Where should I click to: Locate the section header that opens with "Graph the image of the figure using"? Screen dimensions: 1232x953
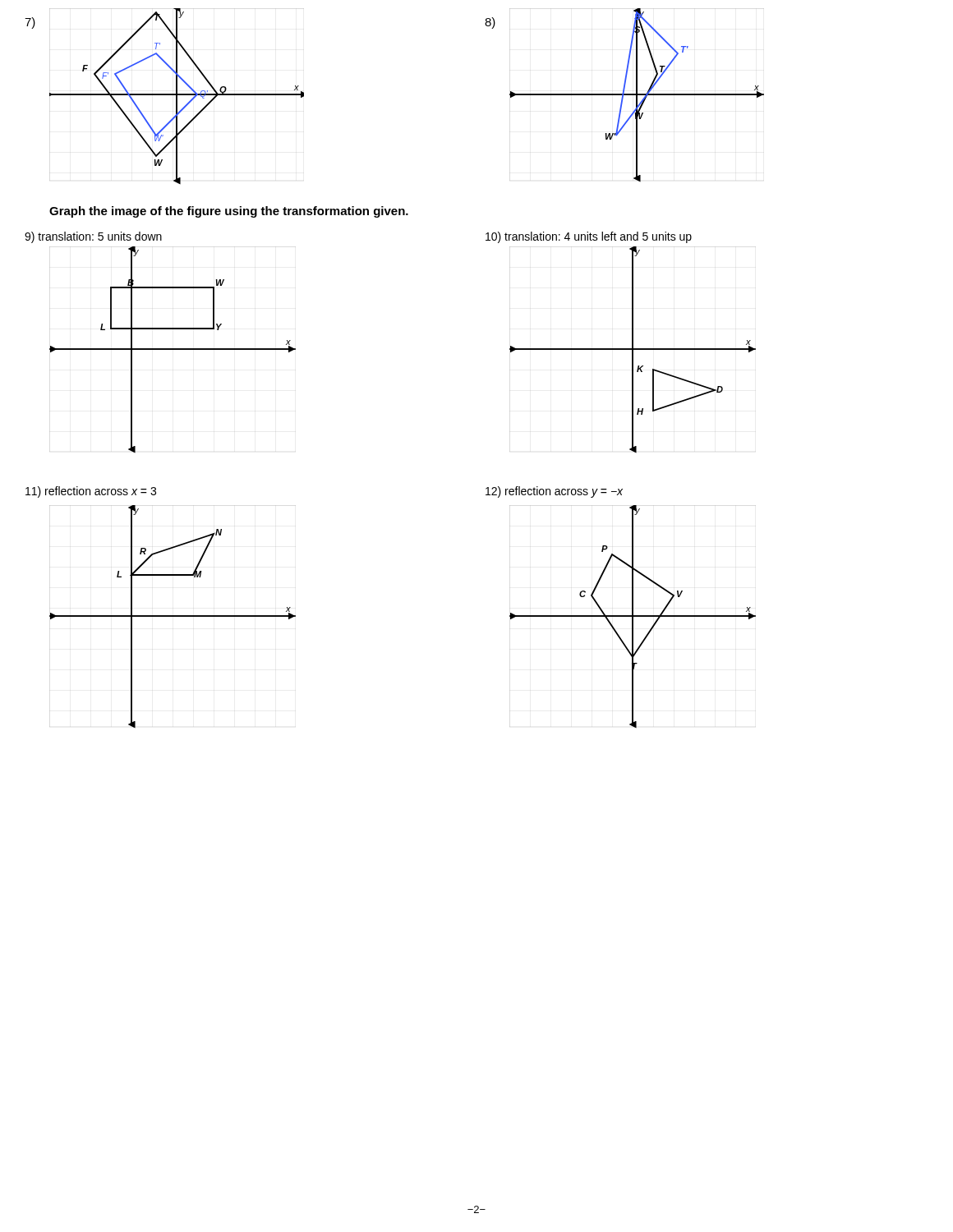point(229,211)
